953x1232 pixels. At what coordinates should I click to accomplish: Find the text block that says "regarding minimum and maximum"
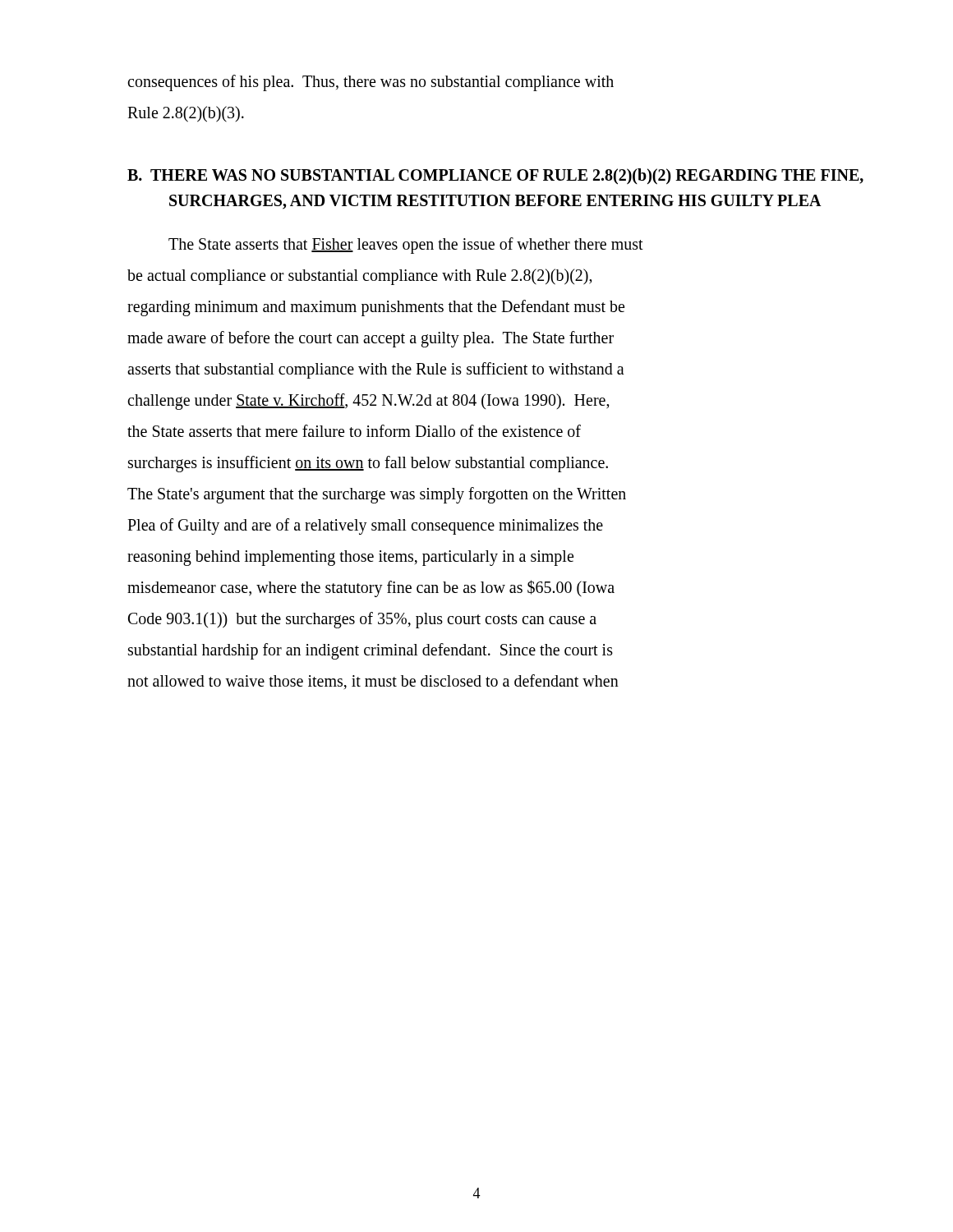(x=376, y=306)
